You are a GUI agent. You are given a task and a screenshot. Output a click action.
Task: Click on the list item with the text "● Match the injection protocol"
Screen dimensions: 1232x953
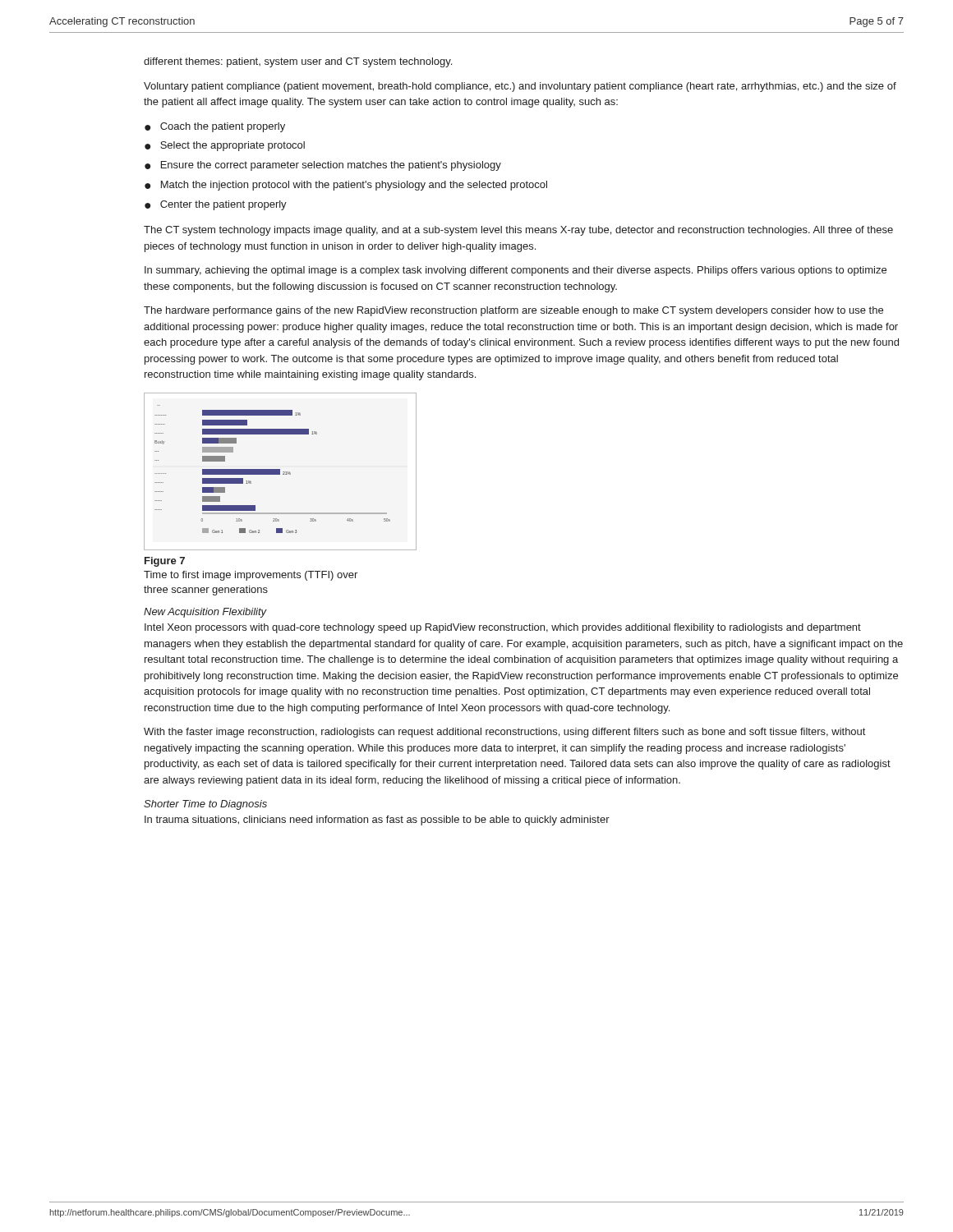coord(346,185)
